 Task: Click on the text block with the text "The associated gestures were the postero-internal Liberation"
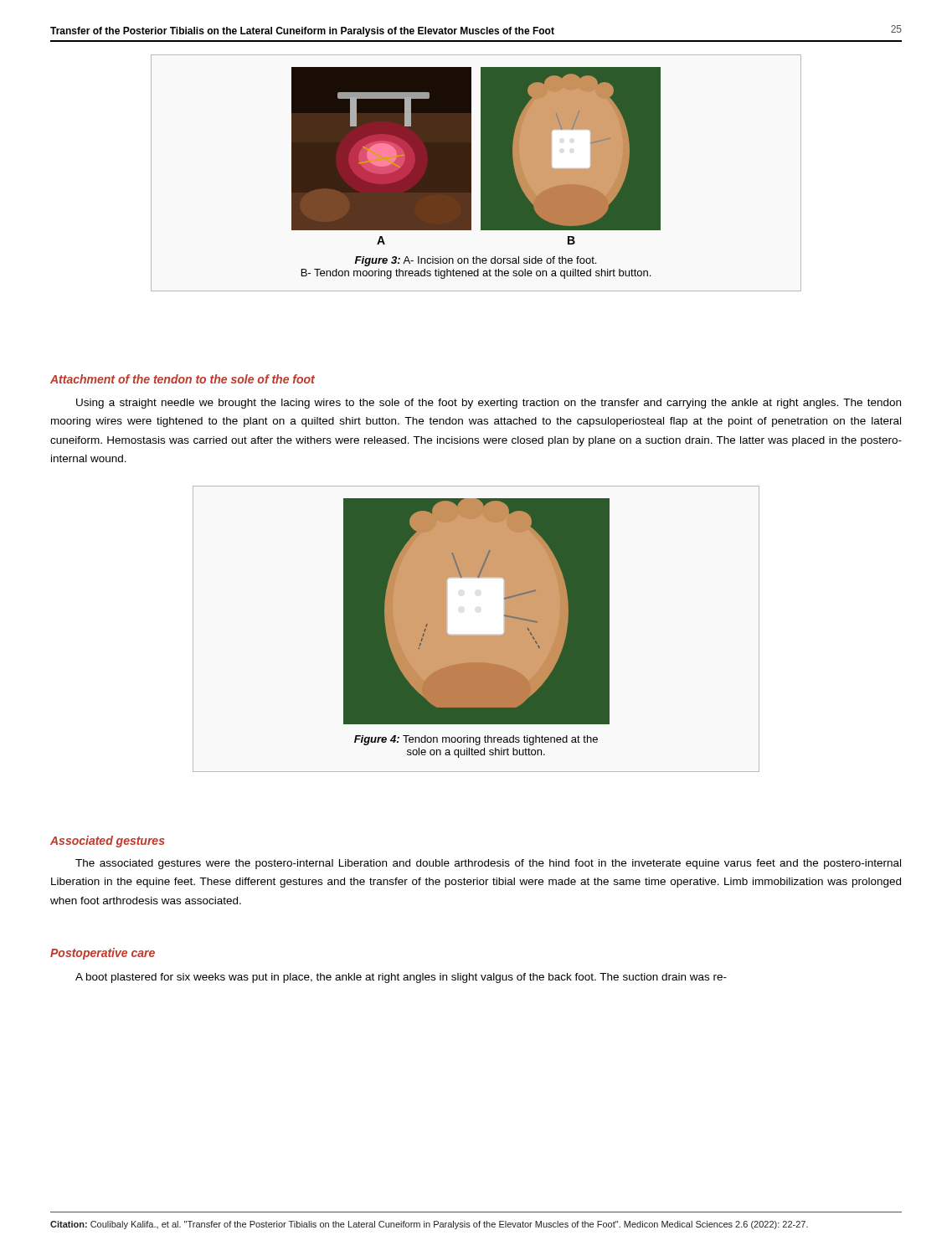coord(476,882)
